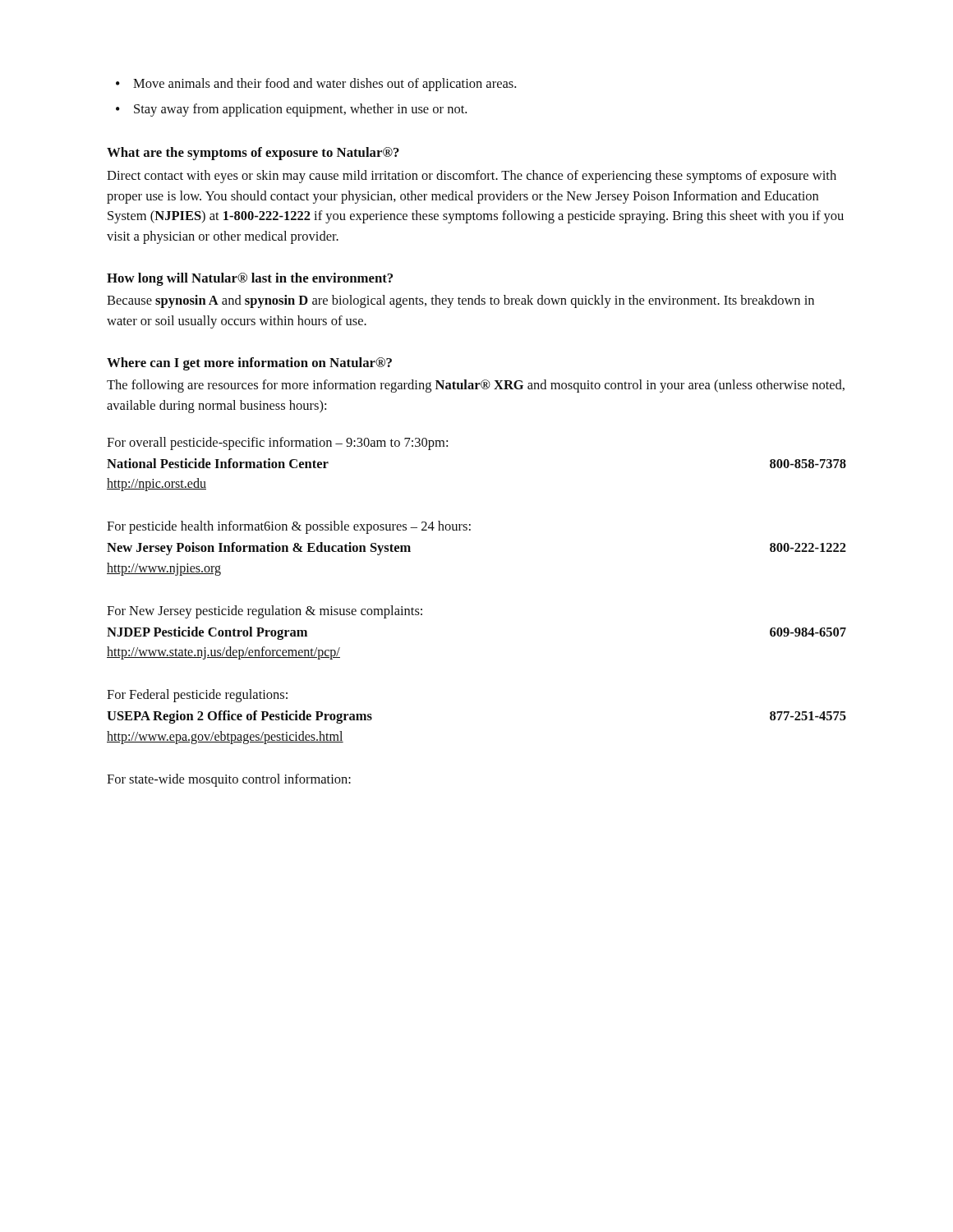
Task: Locate the passage starting "Direct contact with eyes"
Action: 475,206
